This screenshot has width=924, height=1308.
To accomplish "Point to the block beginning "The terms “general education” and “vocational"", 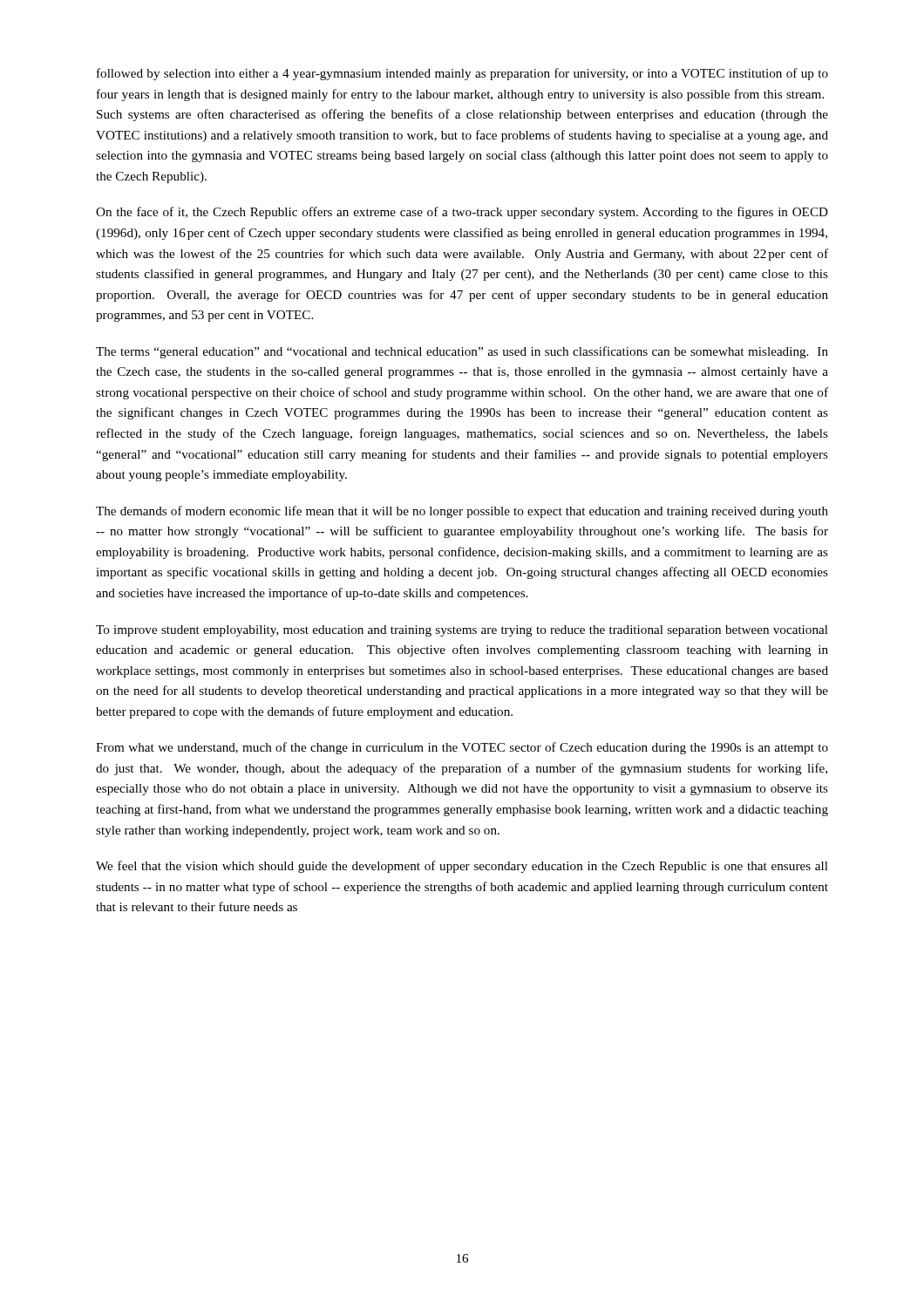I will pyautogui.click(x=462, y=412).
